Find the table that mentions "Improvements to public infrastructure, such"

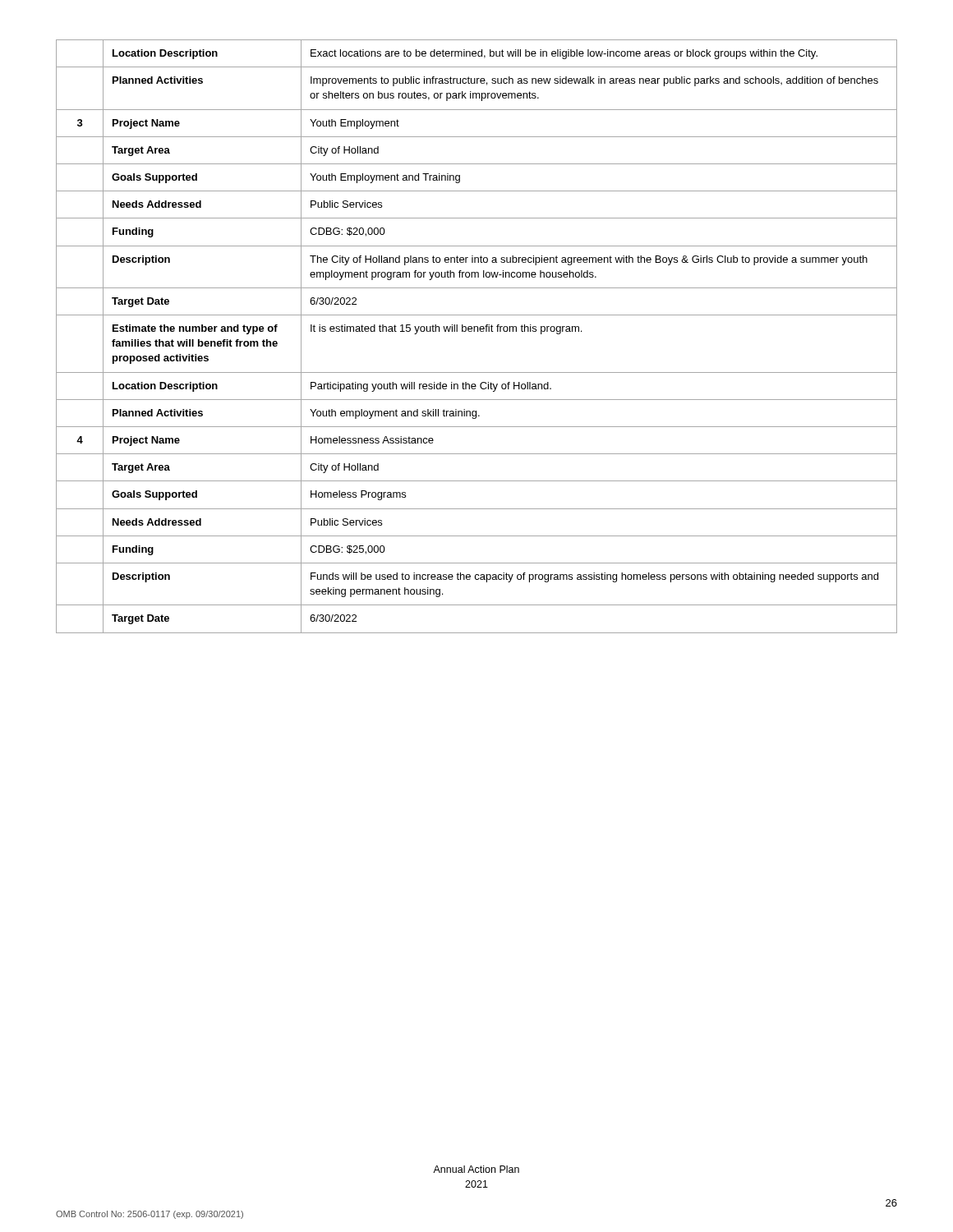pyautogui.click(x=476, y=336)
